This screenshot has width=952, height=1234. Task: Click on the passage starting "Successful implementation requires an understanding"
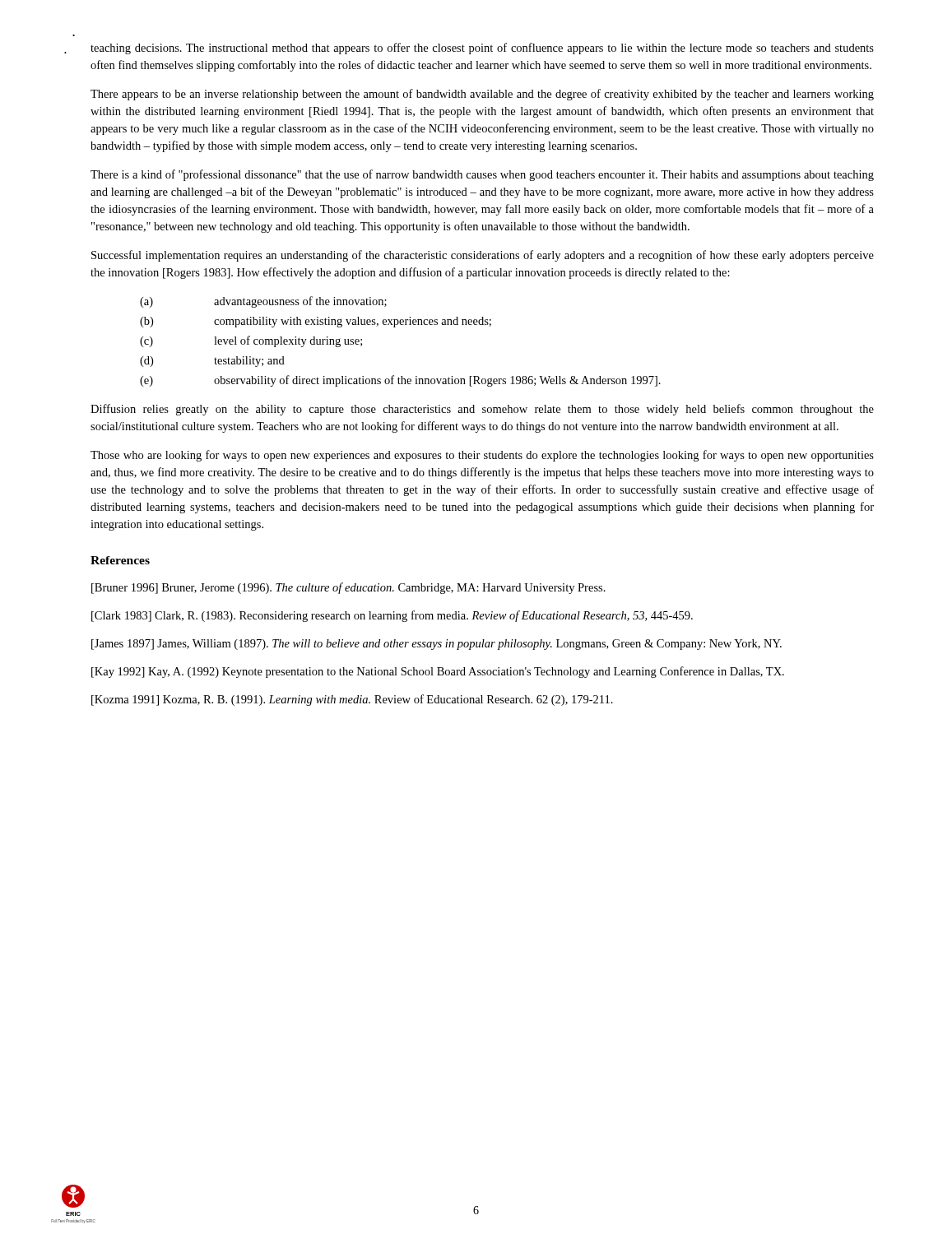482,264
